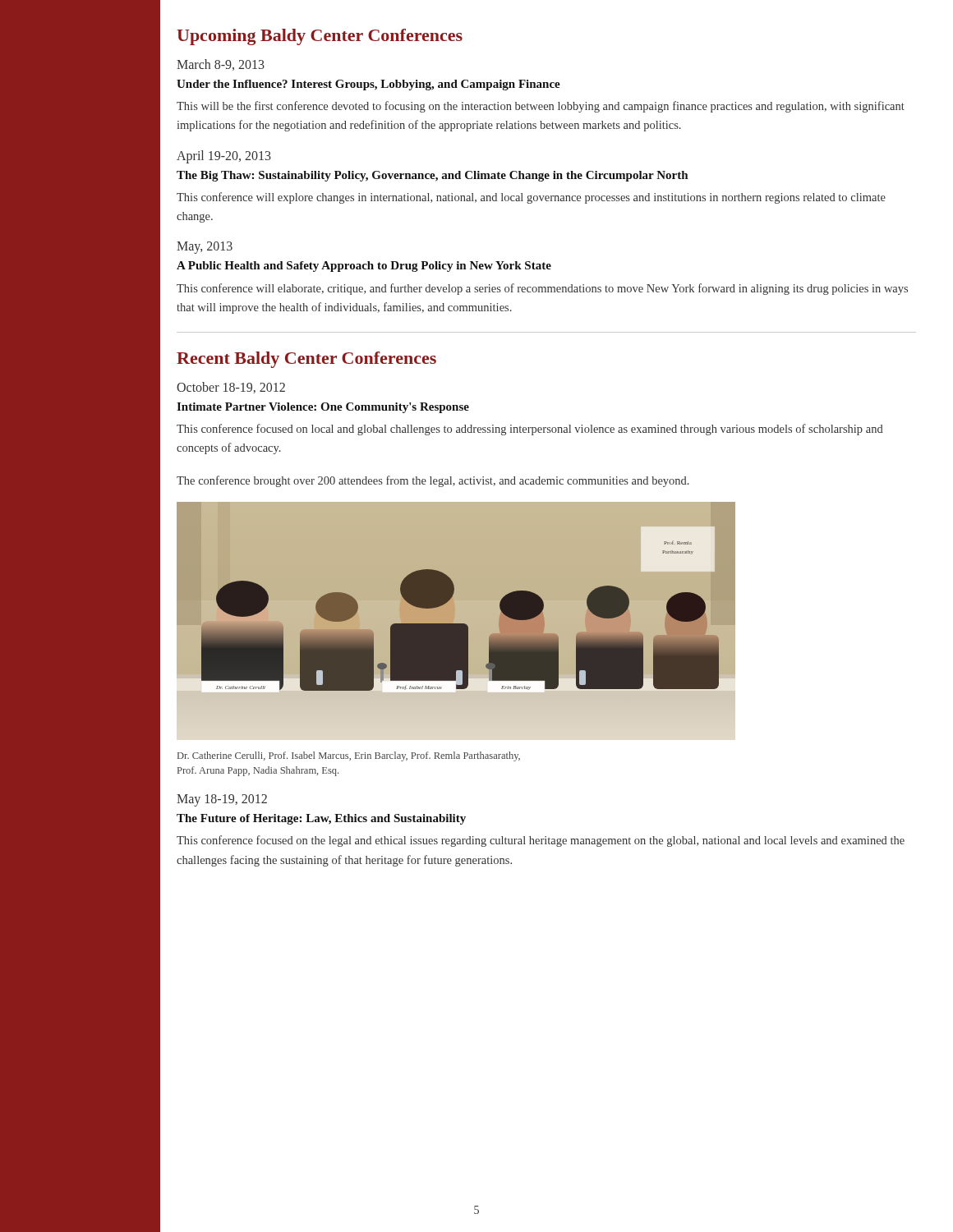Navigate to the element starting "This conference will elaborate,"
953x1232 pixels.
(x=542, y=297)
